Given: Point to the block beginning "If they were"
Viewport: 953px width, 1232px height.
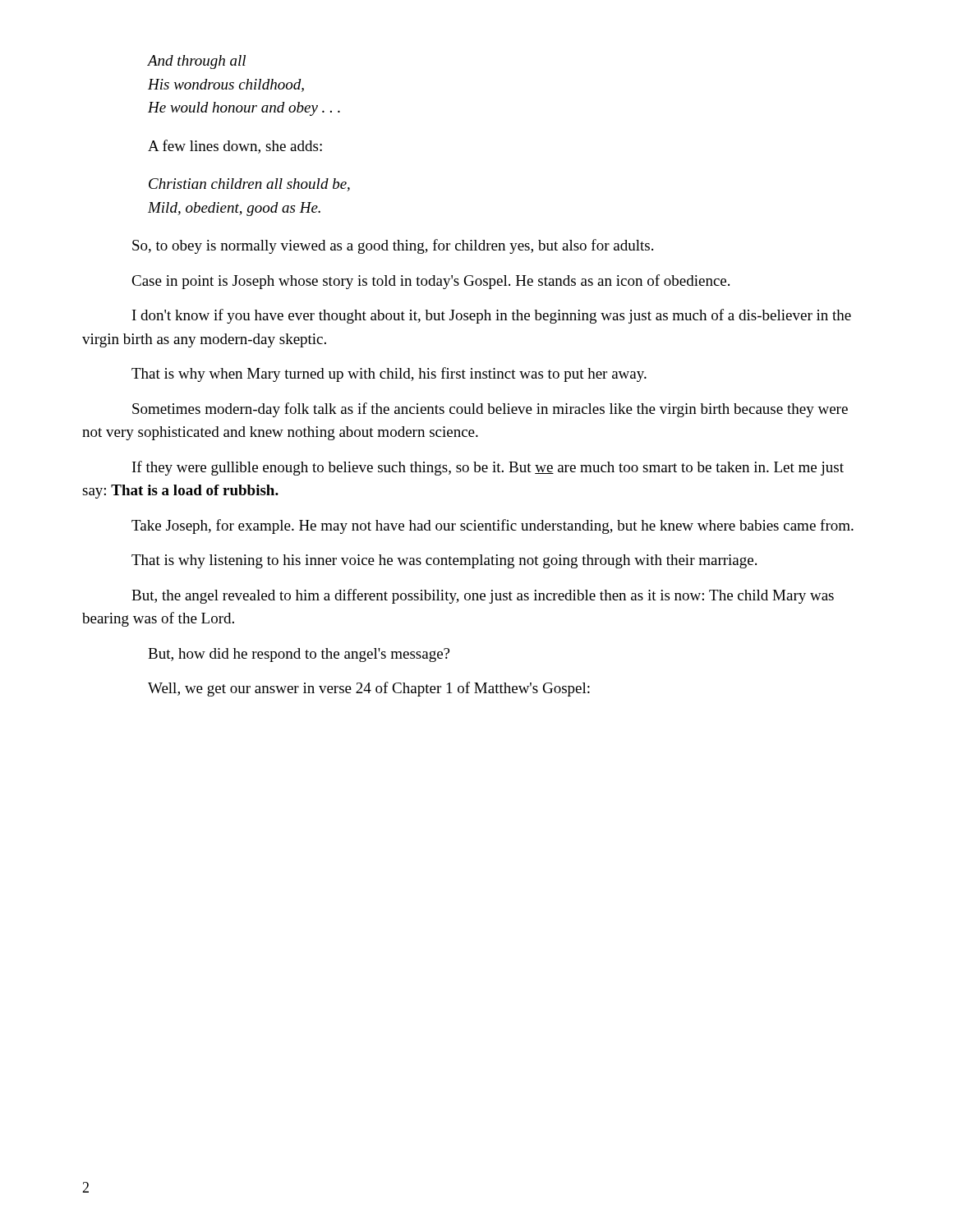Looking at the screenshot, I should 463,478.
